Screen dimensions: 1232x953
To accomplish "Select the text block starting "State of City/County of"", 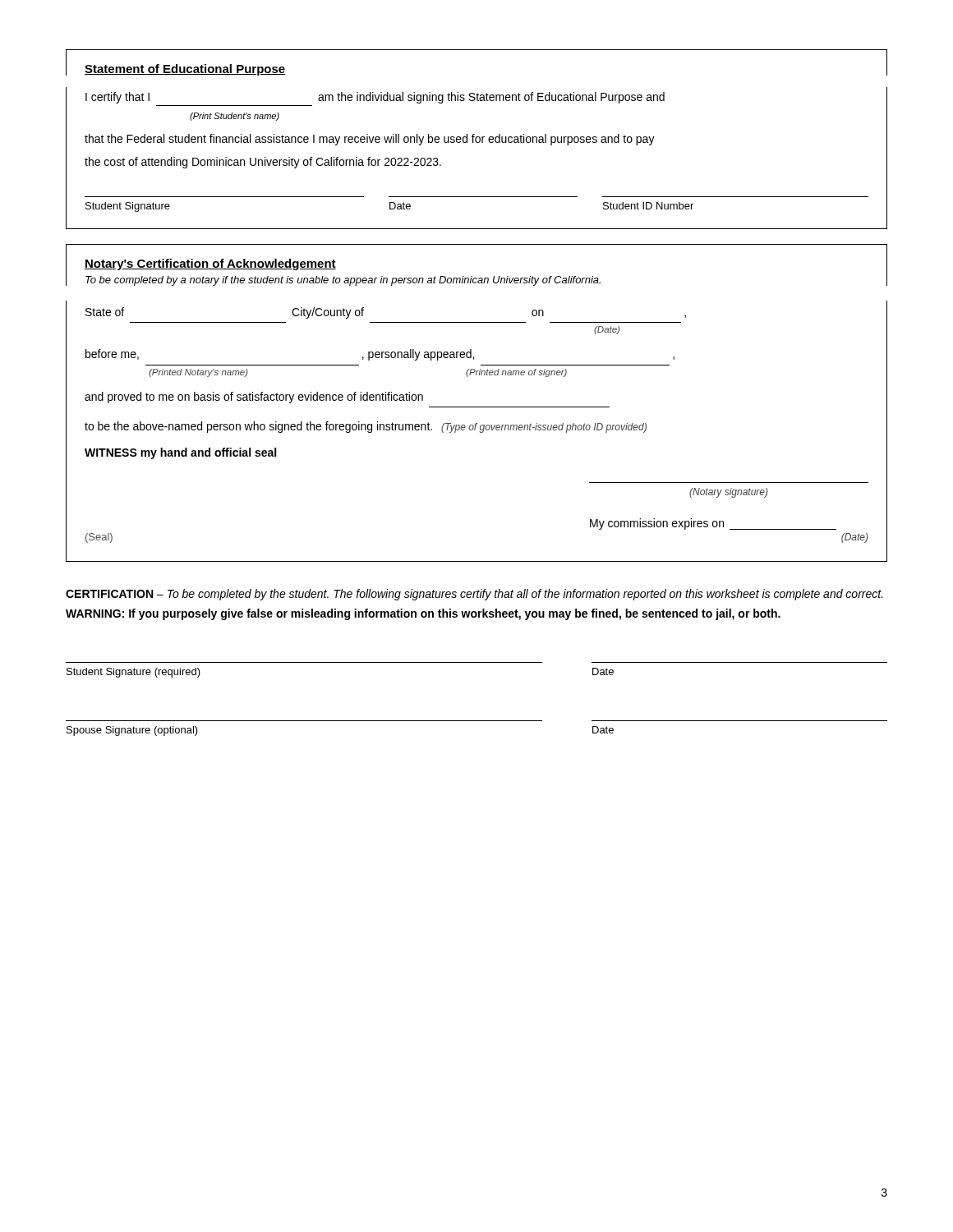I will pos(476,422).
